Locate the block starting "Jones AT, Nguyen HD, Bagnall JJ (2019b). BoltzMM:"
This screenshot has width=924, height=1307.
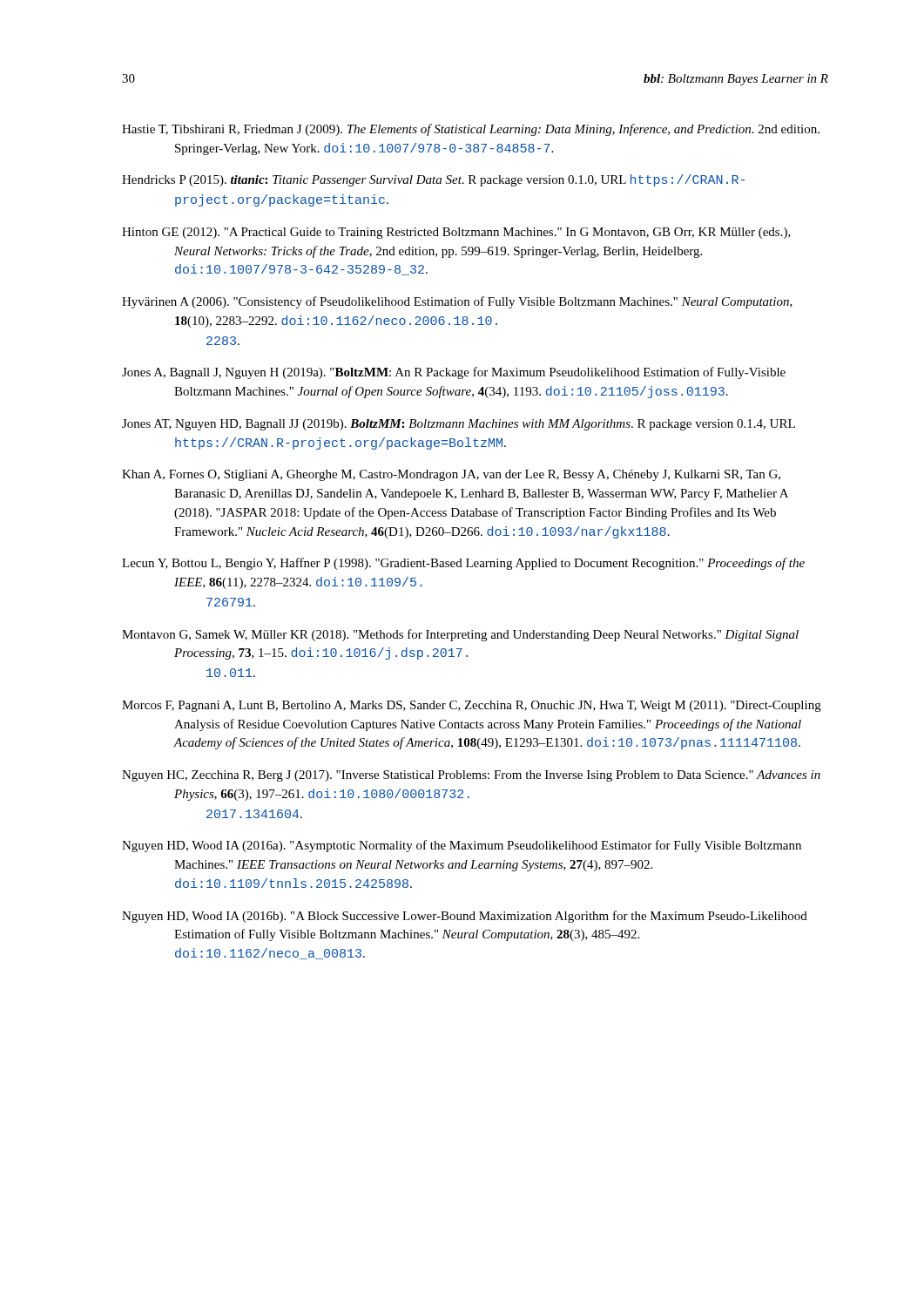coord(459,434)
